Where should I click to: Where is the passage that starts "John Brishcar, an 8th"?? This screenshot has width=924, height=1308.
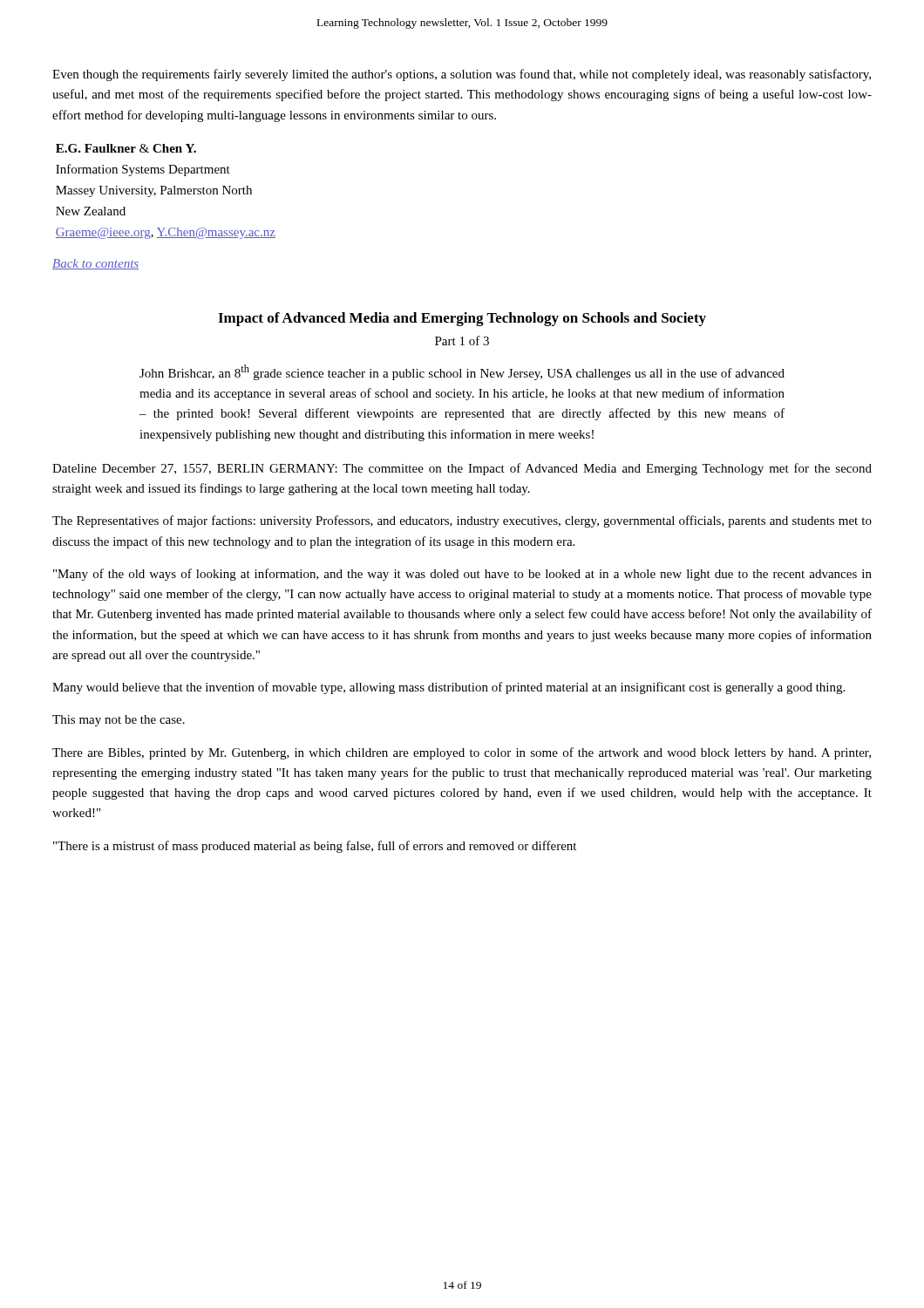pos(462,402)
